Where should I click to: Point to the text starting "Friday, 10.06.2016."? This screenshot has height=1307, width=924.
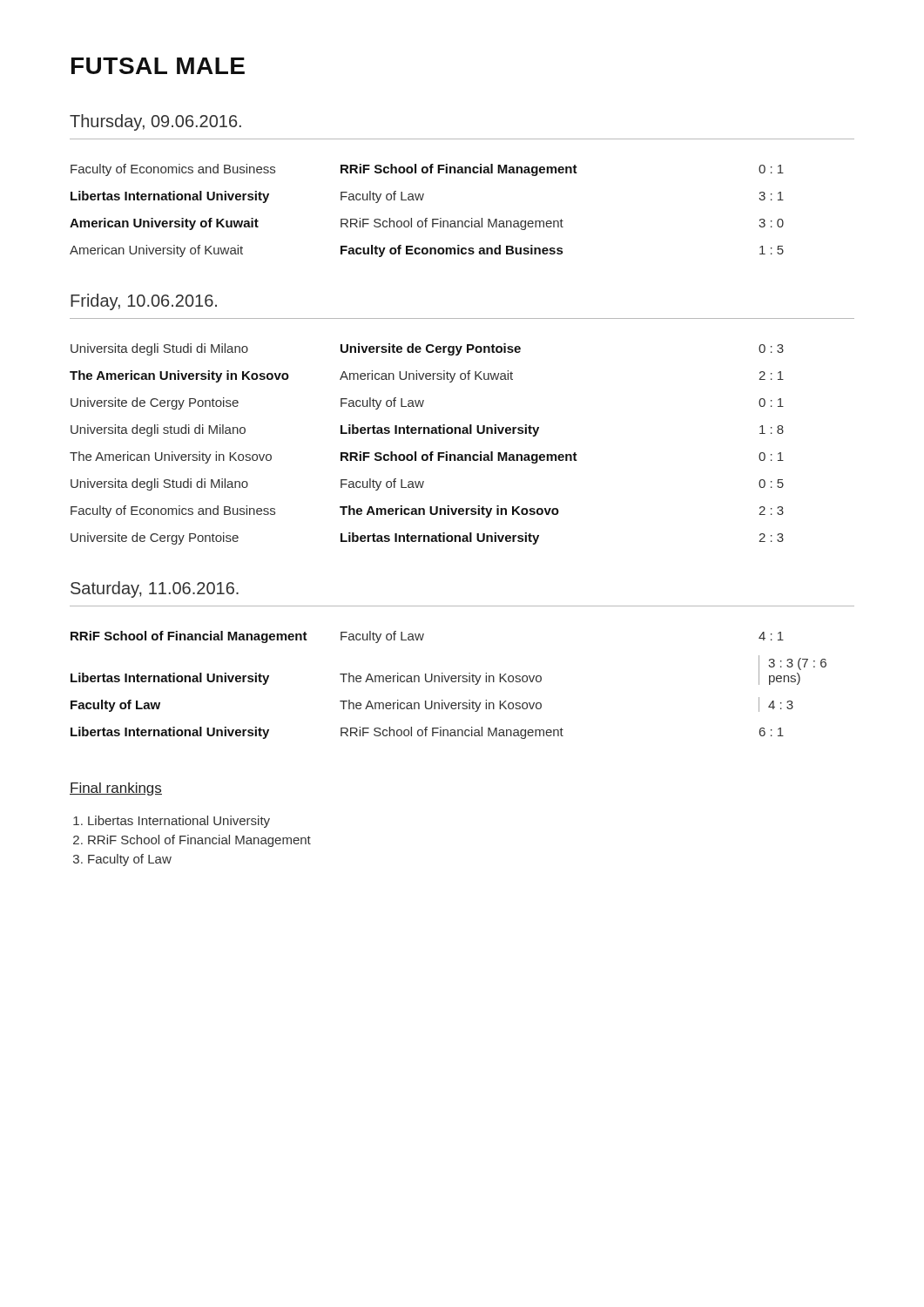[144, 301]
